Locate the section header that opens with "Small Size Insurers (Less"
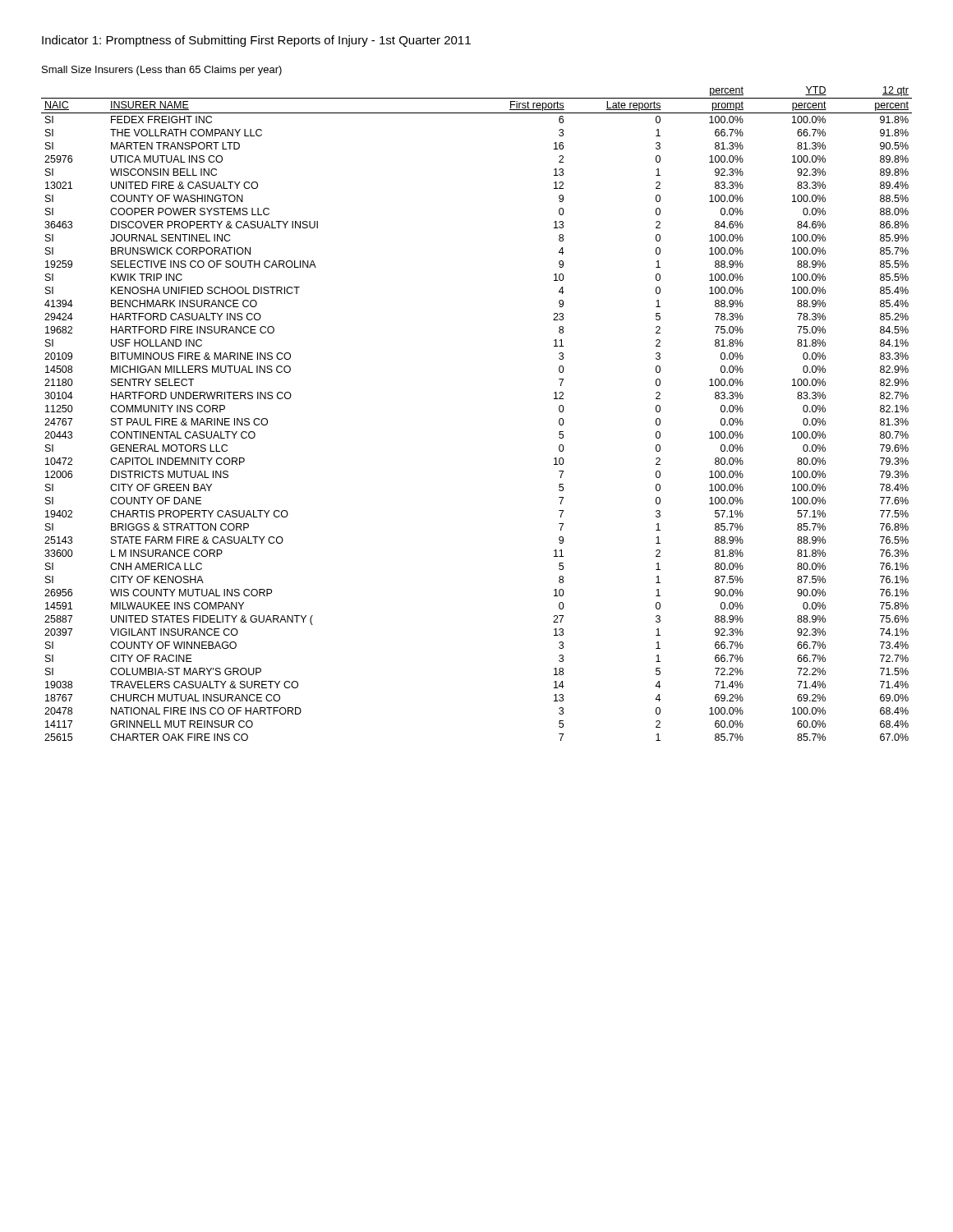953x1232 pixels. point(162,69)
